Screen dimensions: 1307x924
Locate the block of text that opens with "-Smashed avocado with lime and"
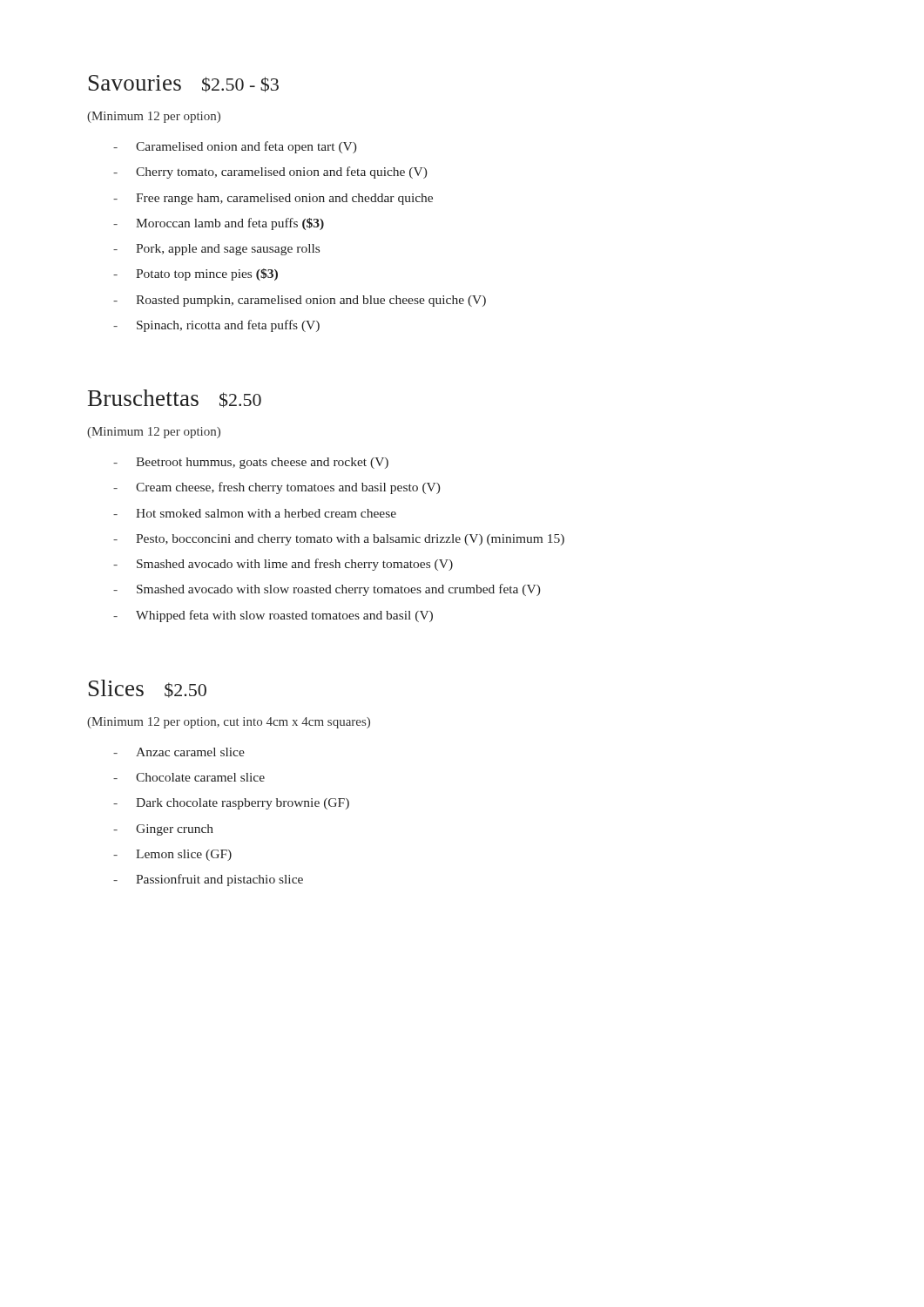[283, 563]
